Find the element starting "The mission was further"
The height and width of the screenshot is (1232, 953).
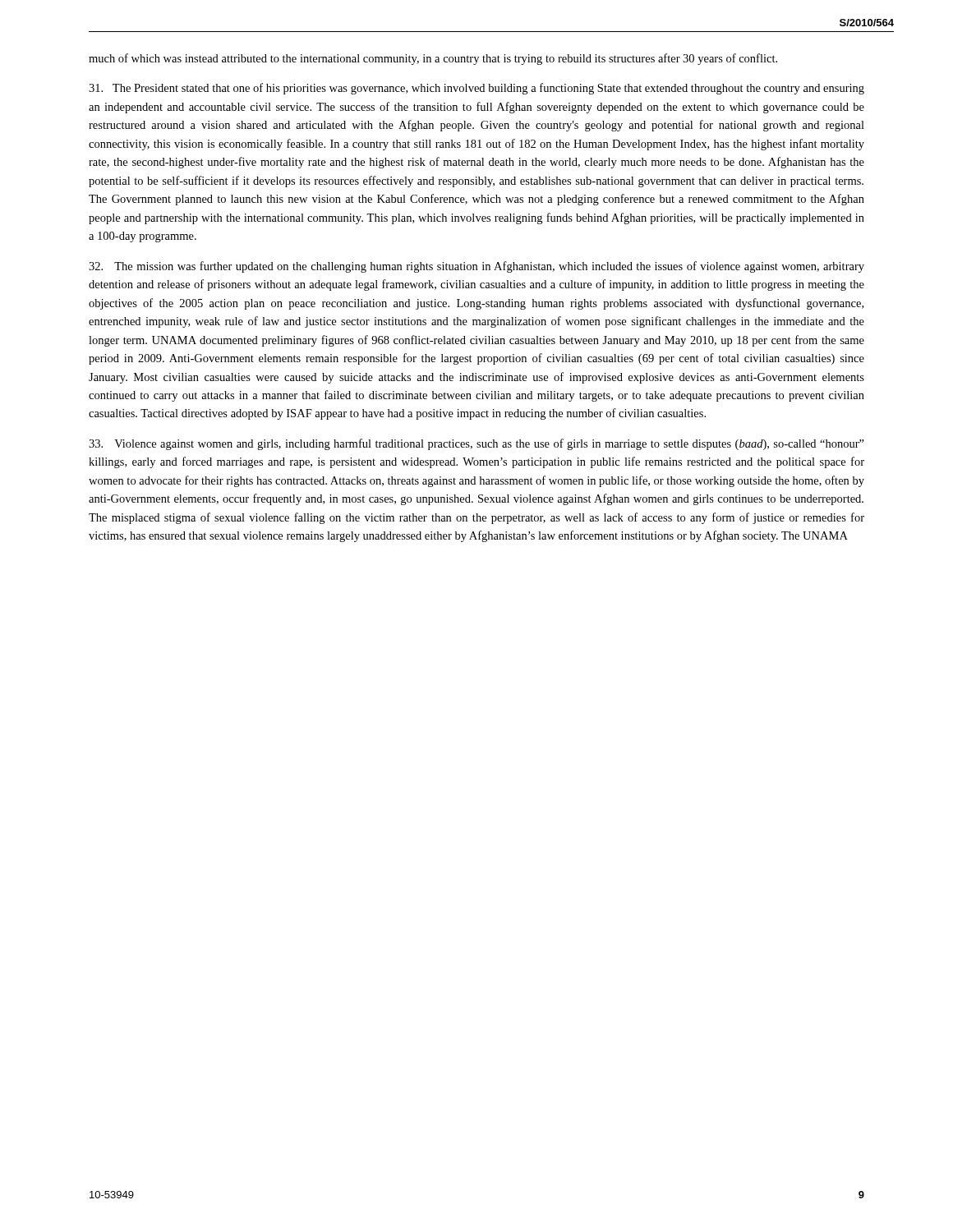[476, 340]
